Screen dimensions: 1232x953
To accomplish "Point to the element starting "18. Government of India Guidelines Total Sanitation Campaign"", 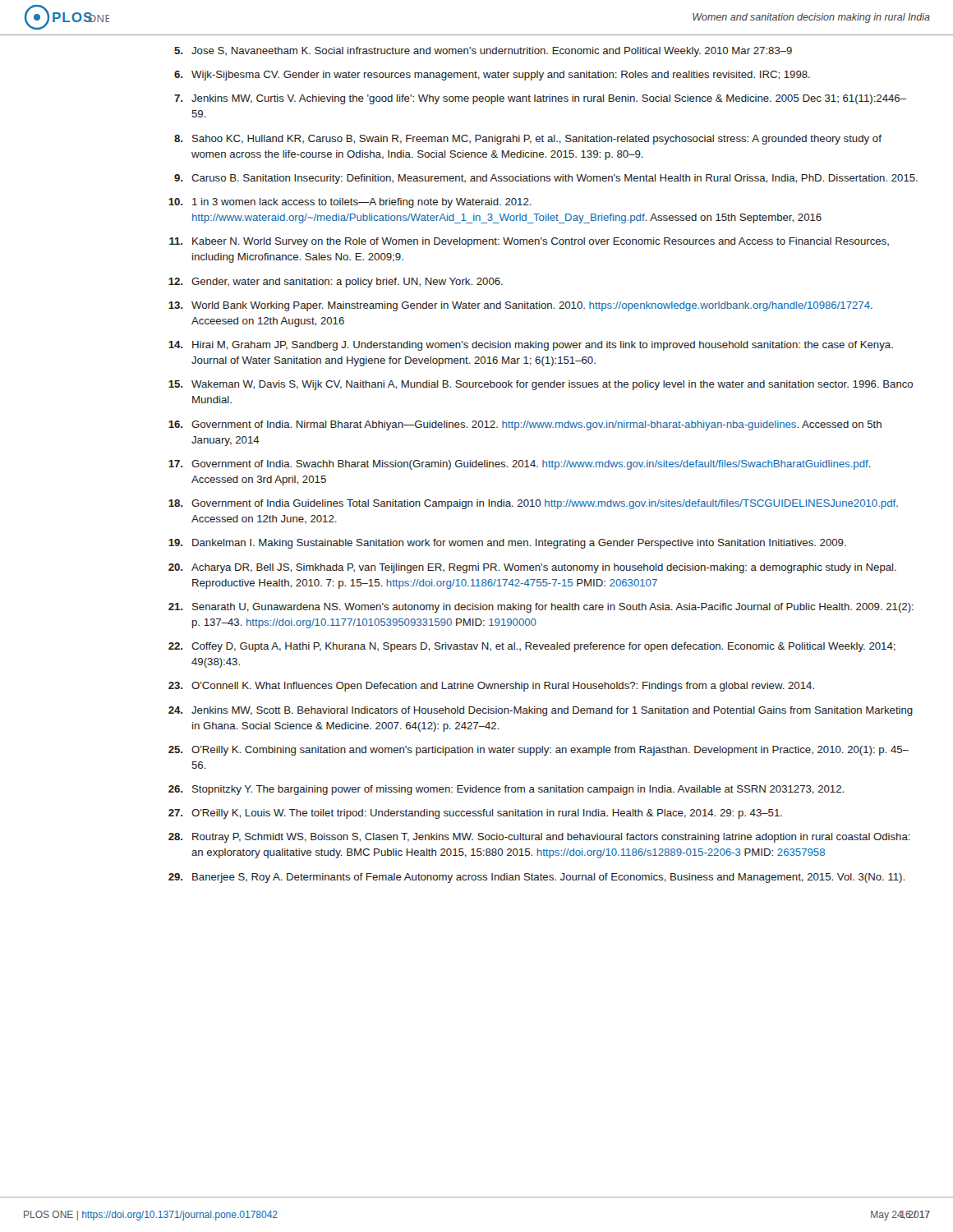I will (539, 511).
